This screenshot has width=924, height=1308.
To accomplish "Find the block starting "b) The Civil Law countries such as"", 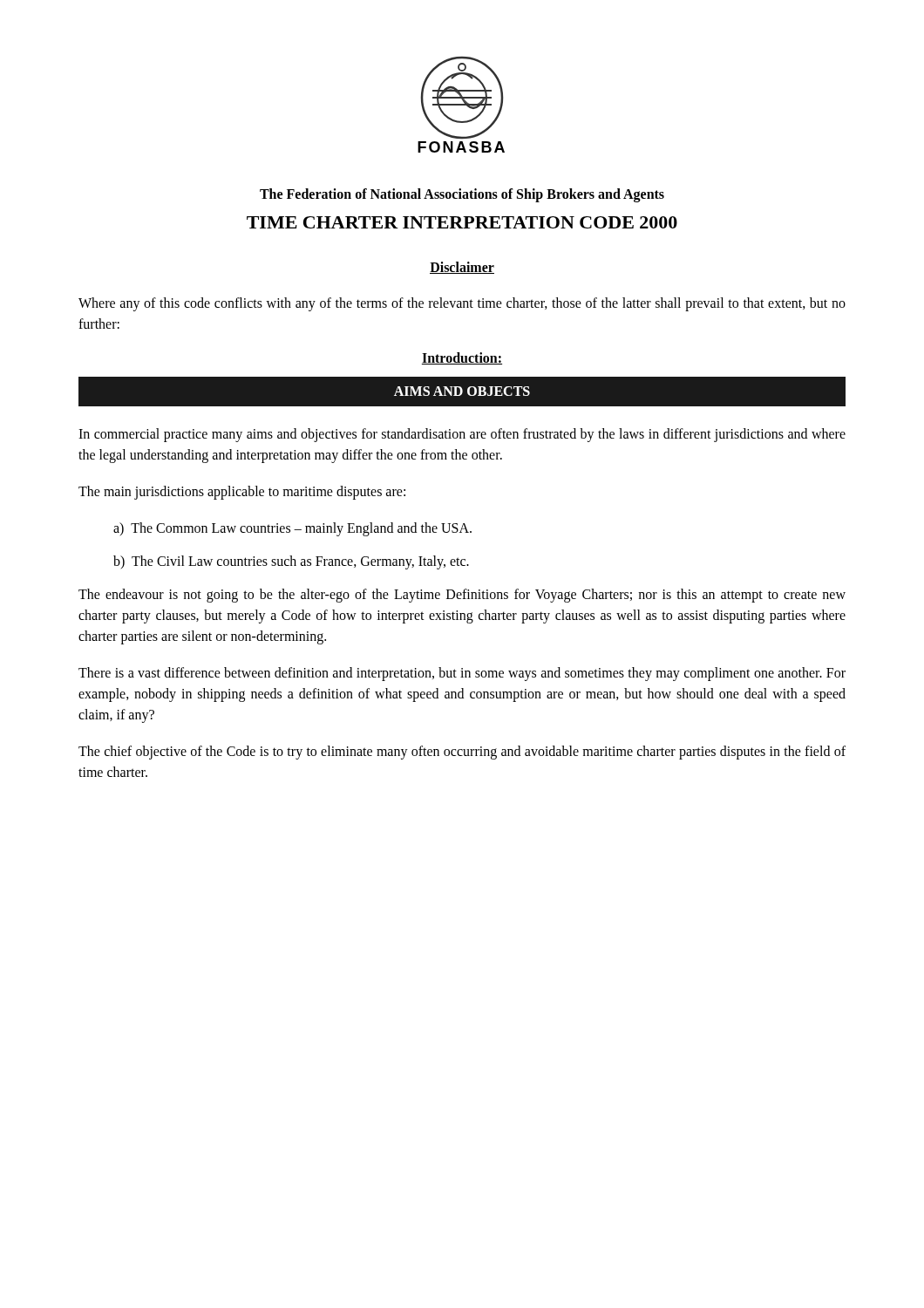I will tap(291, 561).
